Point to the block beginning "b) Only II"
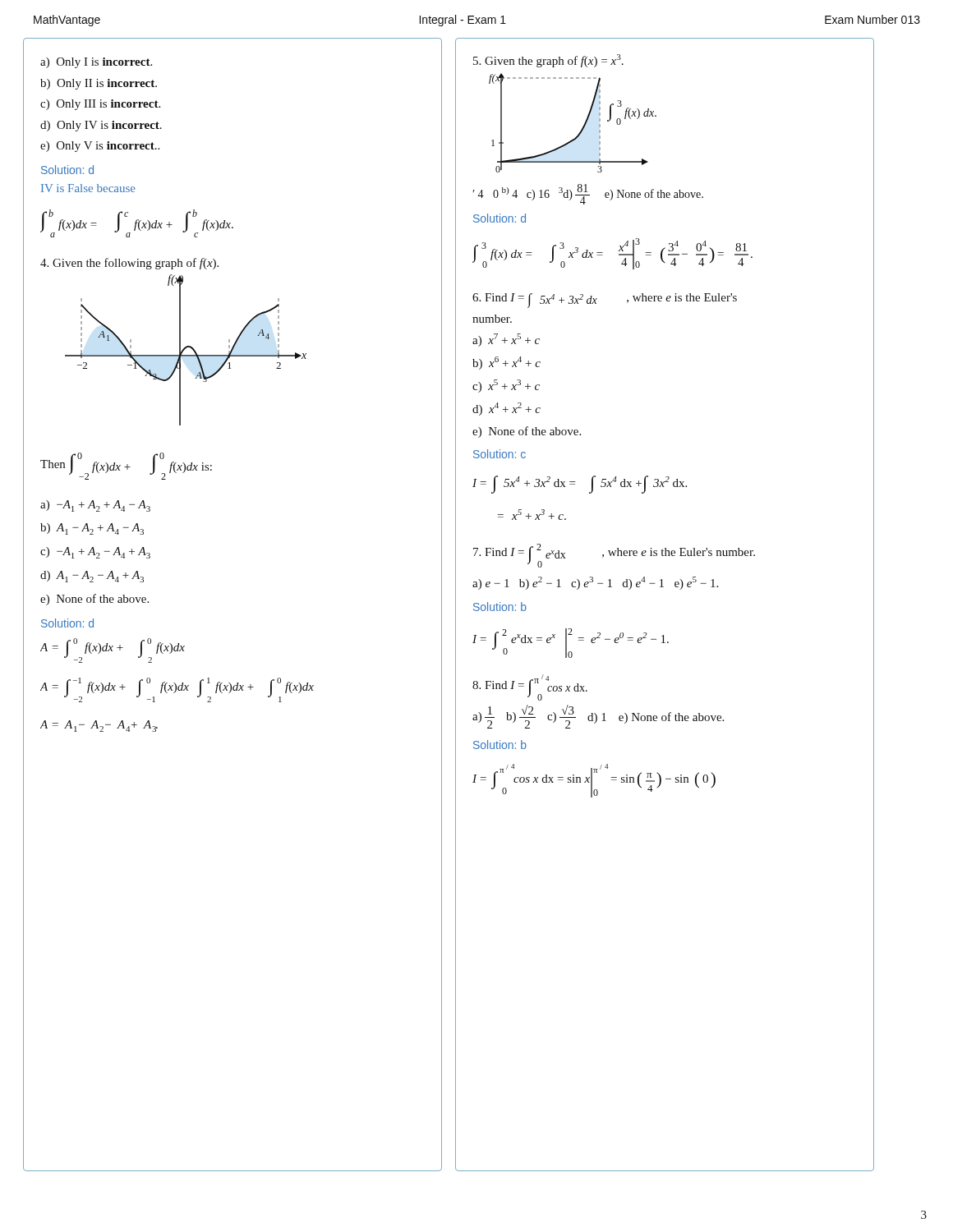 click(99, 83)
